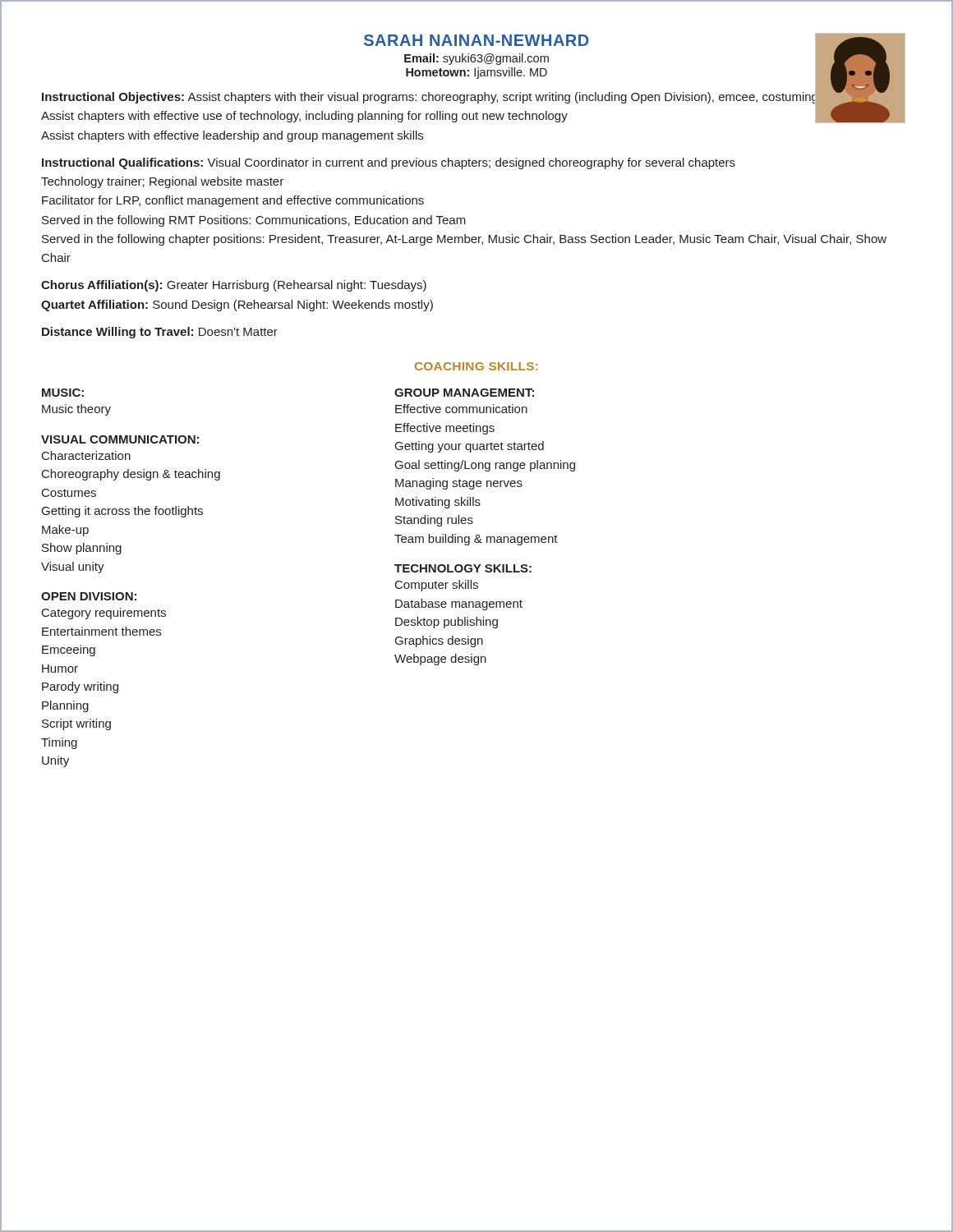Where does it say "MUSIC: Music theory"?

[63, 393]
